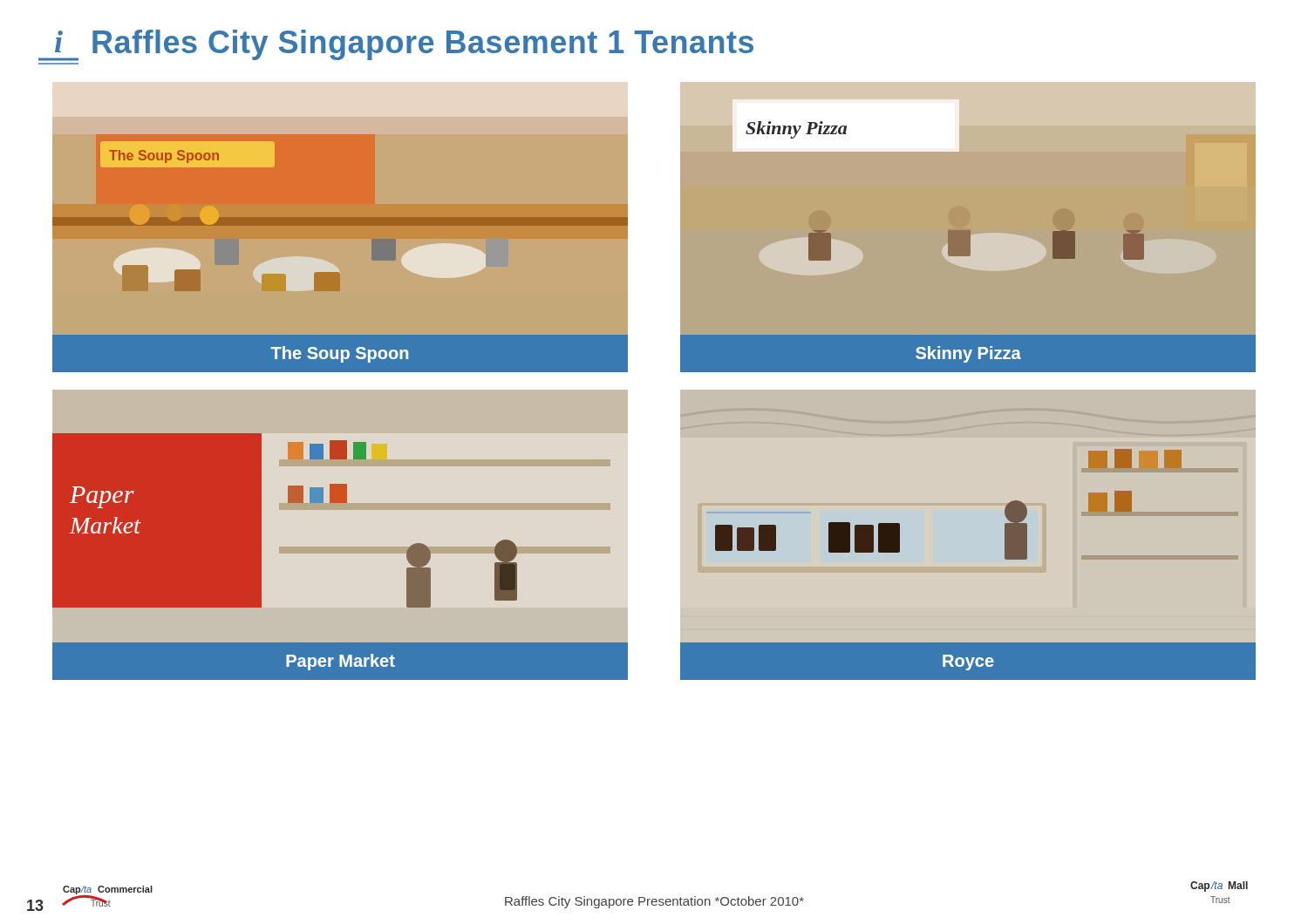
Task: Find "Skinny Pizza" on this page
Action: tap(968, 353)
